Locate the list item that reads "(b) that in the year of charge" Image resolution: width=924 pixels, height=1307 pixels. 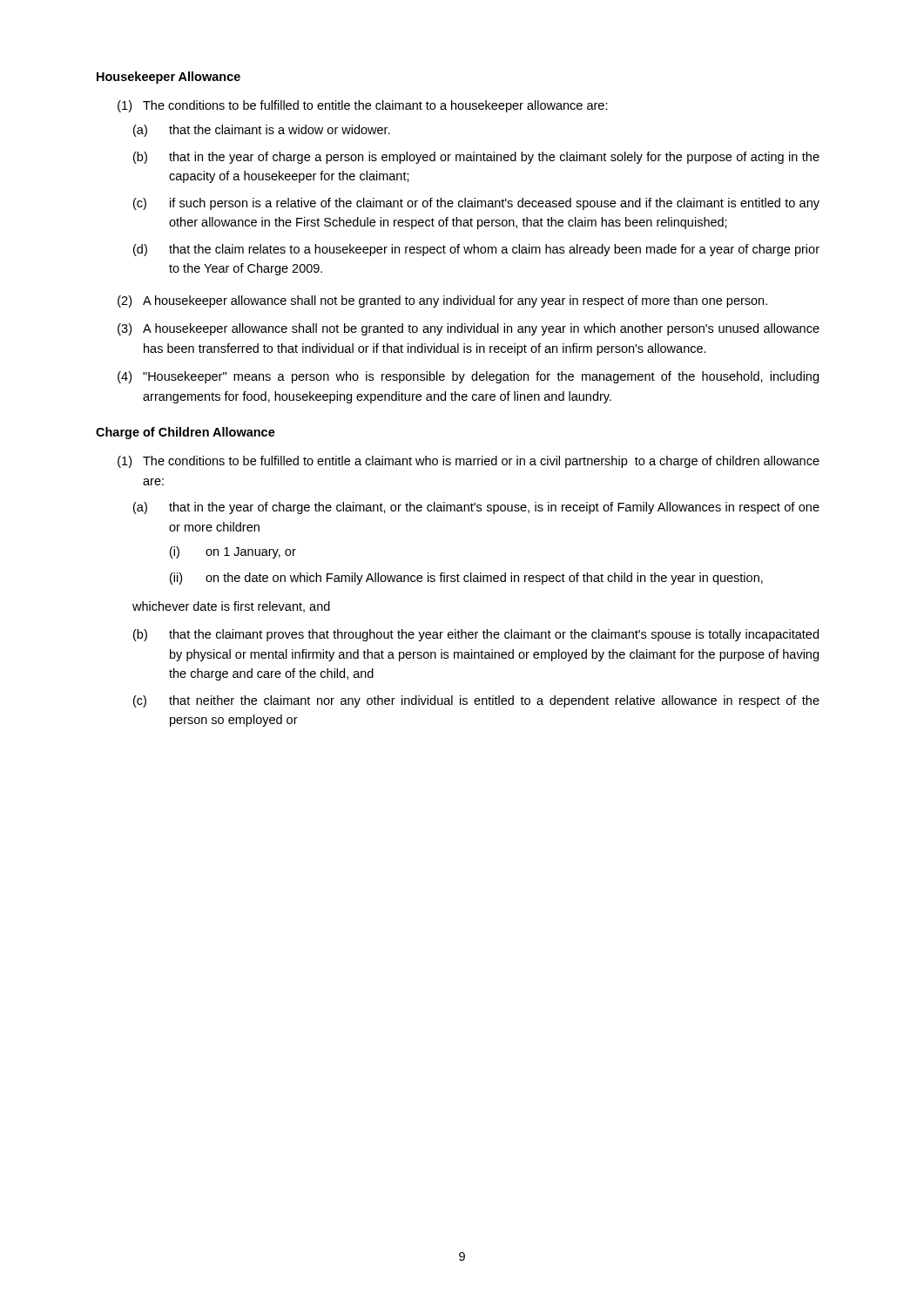click(x=476, y=167)
